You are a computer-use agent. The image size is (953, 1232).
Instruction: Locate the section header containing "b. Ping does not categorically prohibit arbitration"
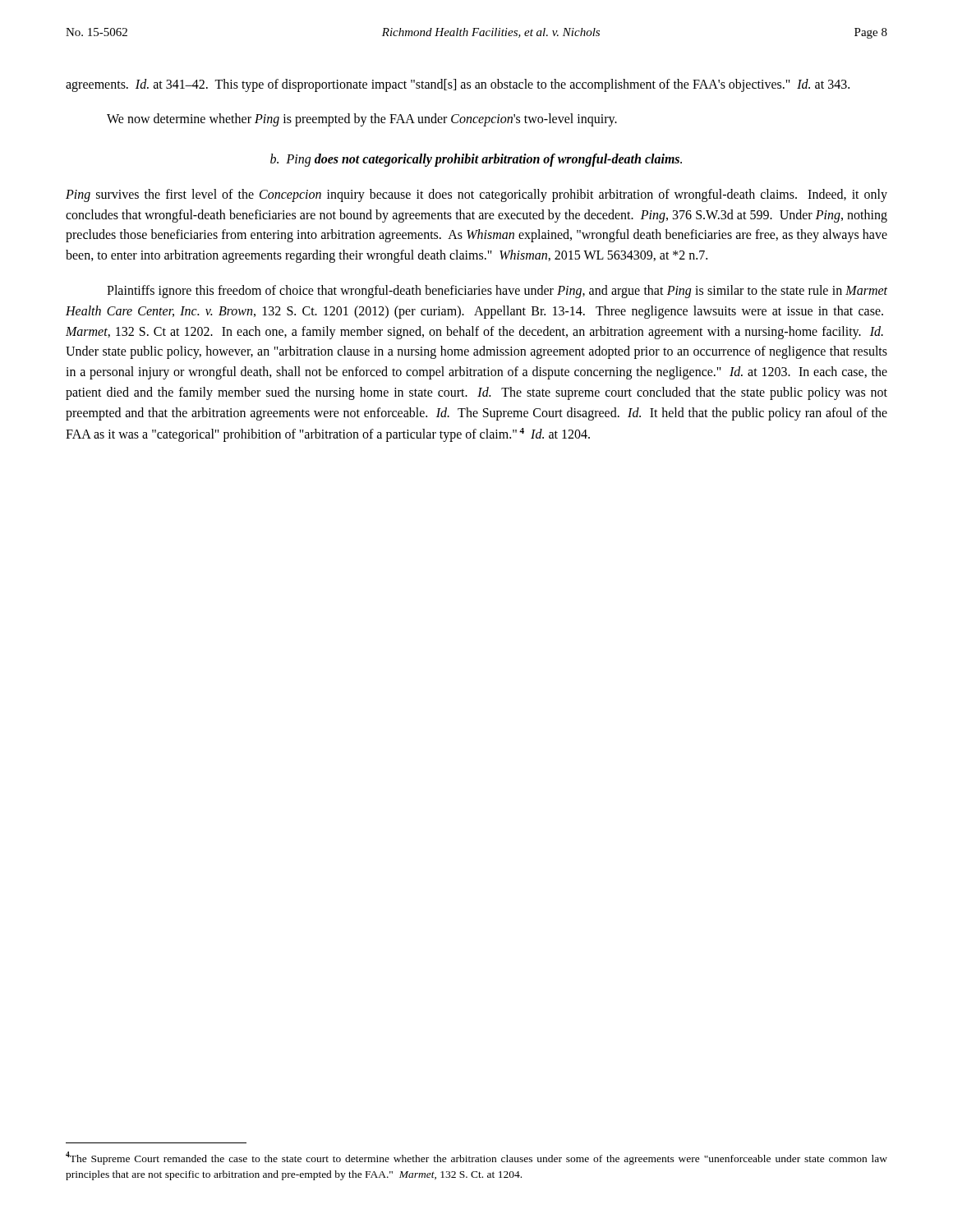click(x=476, y=159)
